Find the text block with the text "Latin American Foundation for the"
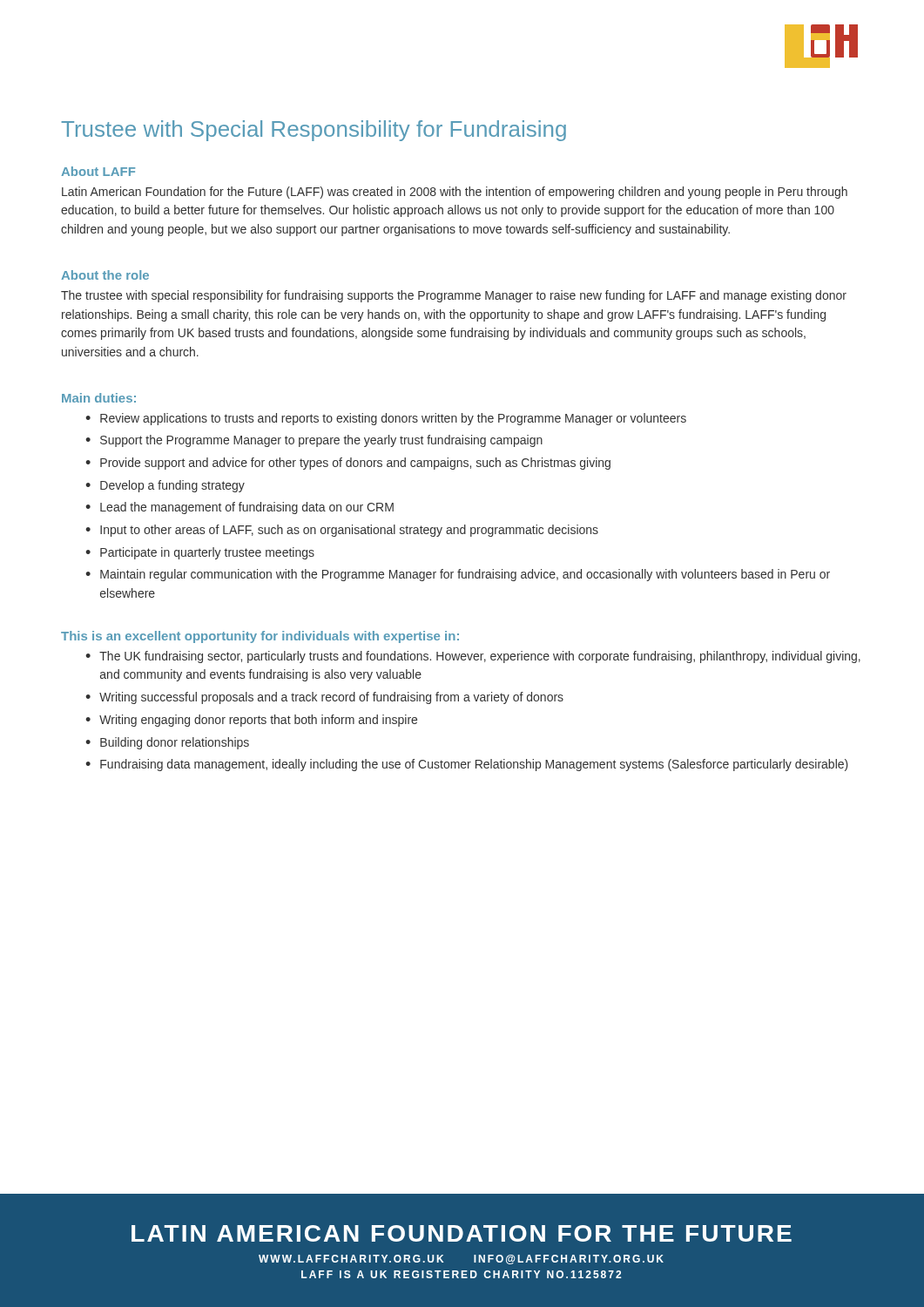Screen dimensions: 1307x924 [x=454, y=210]
